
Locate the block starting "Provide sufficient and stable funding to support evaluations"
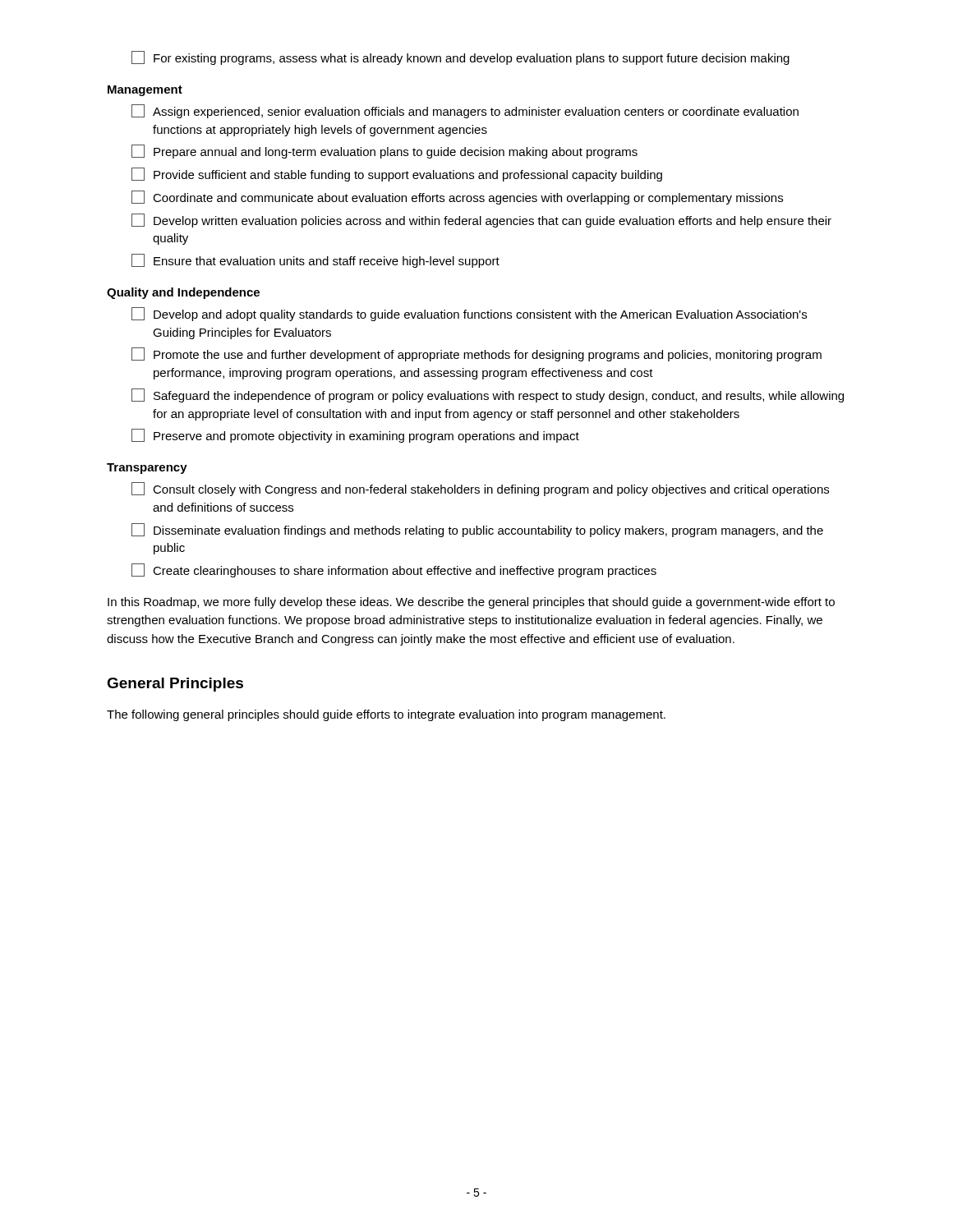pos(489,175)
